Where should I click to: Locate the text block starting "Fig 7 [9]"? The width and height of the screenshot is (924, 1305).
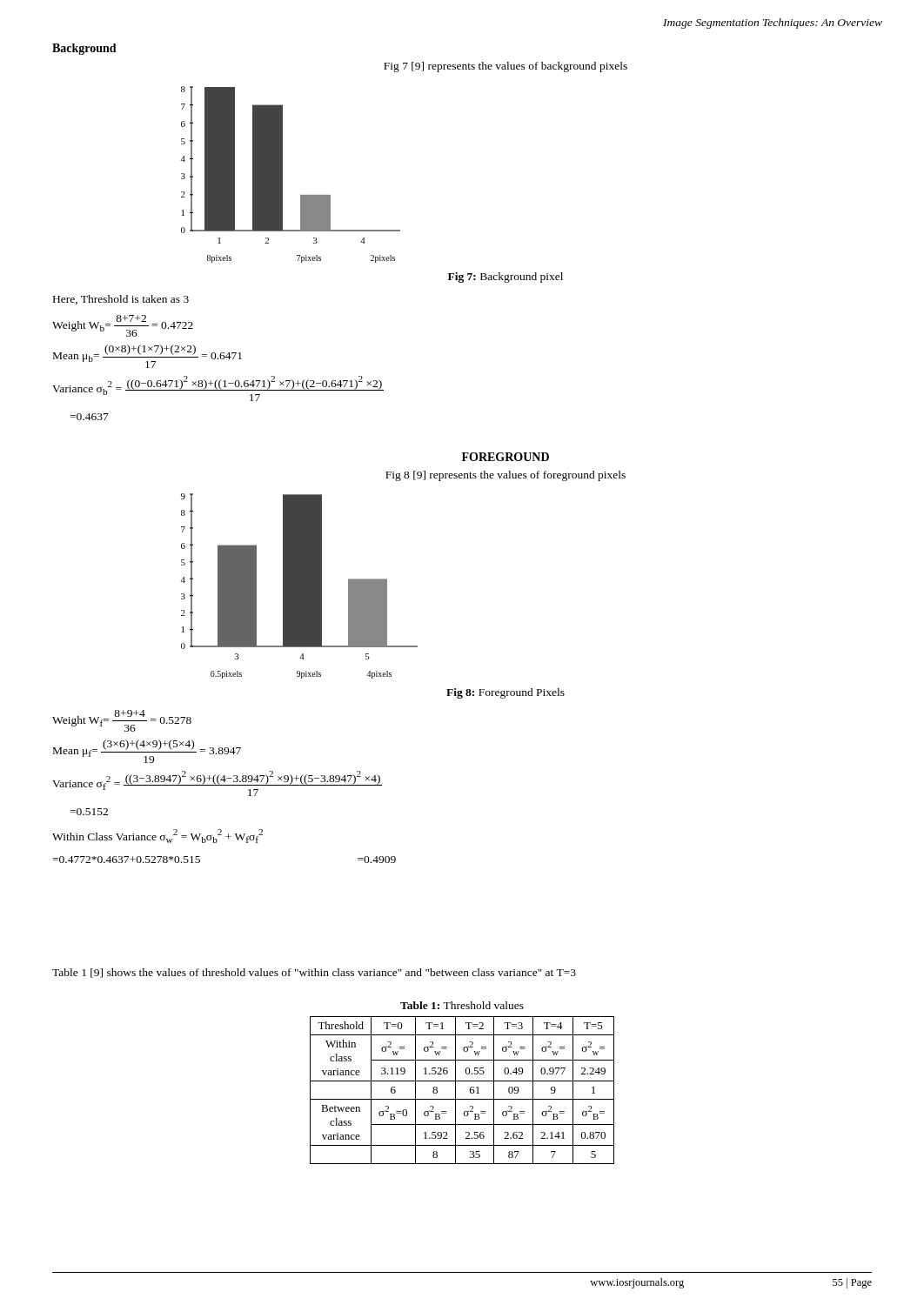coord(505,66)
